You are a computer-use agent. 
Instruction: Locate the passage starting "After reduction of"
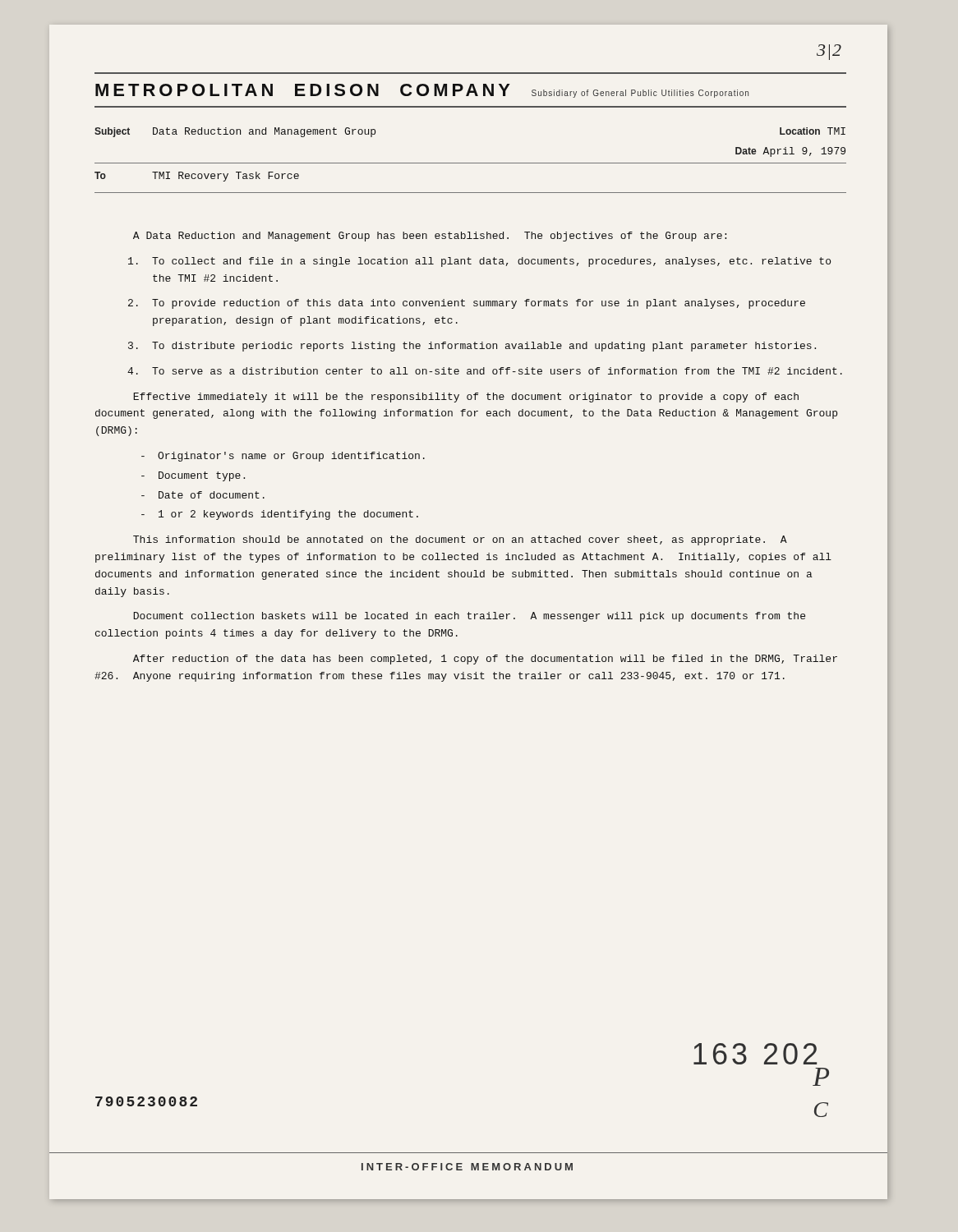[466, 668]
